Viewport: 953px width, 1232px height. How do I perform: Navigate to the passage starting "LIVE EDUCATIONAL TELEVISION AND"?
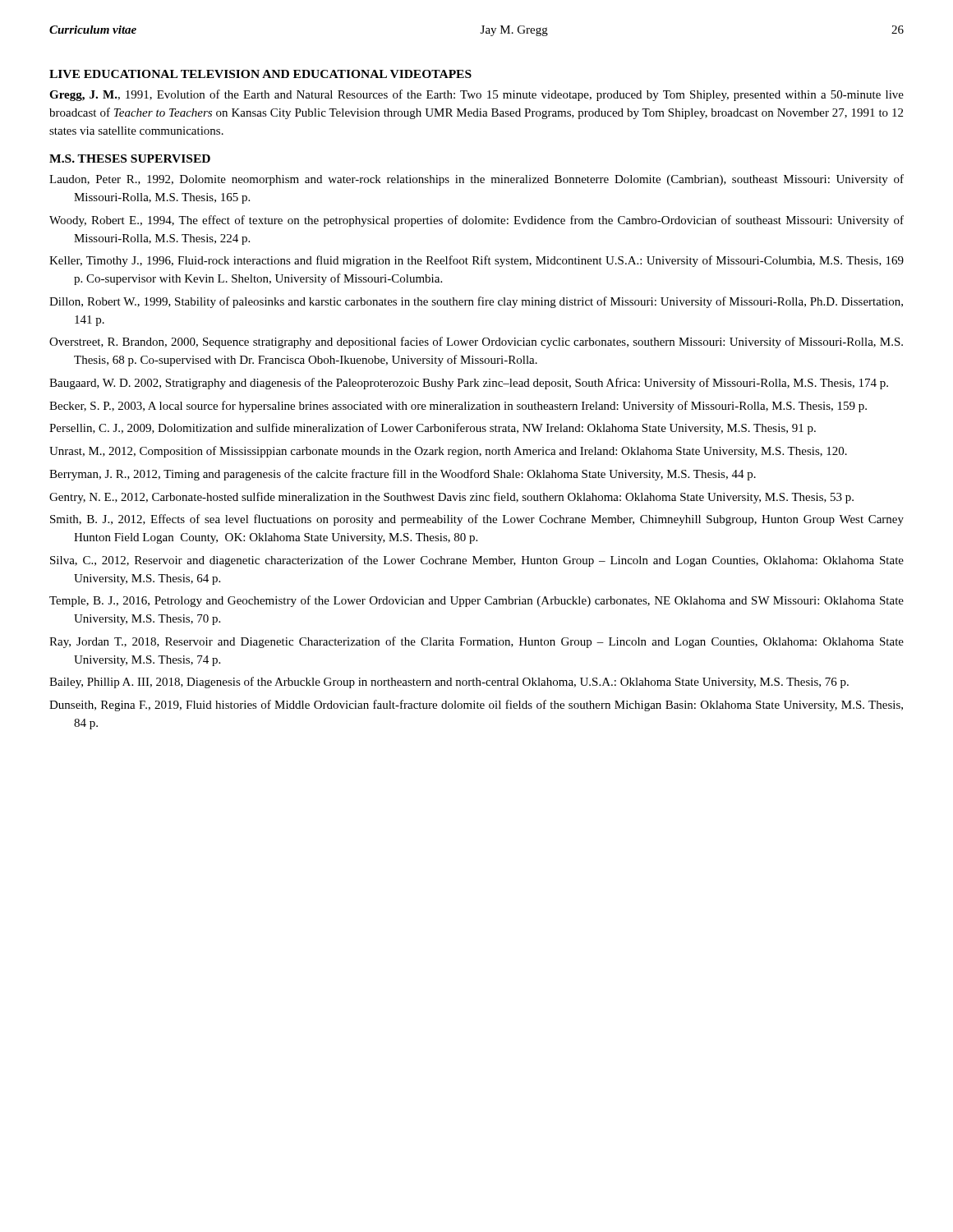tap(260, 73)
